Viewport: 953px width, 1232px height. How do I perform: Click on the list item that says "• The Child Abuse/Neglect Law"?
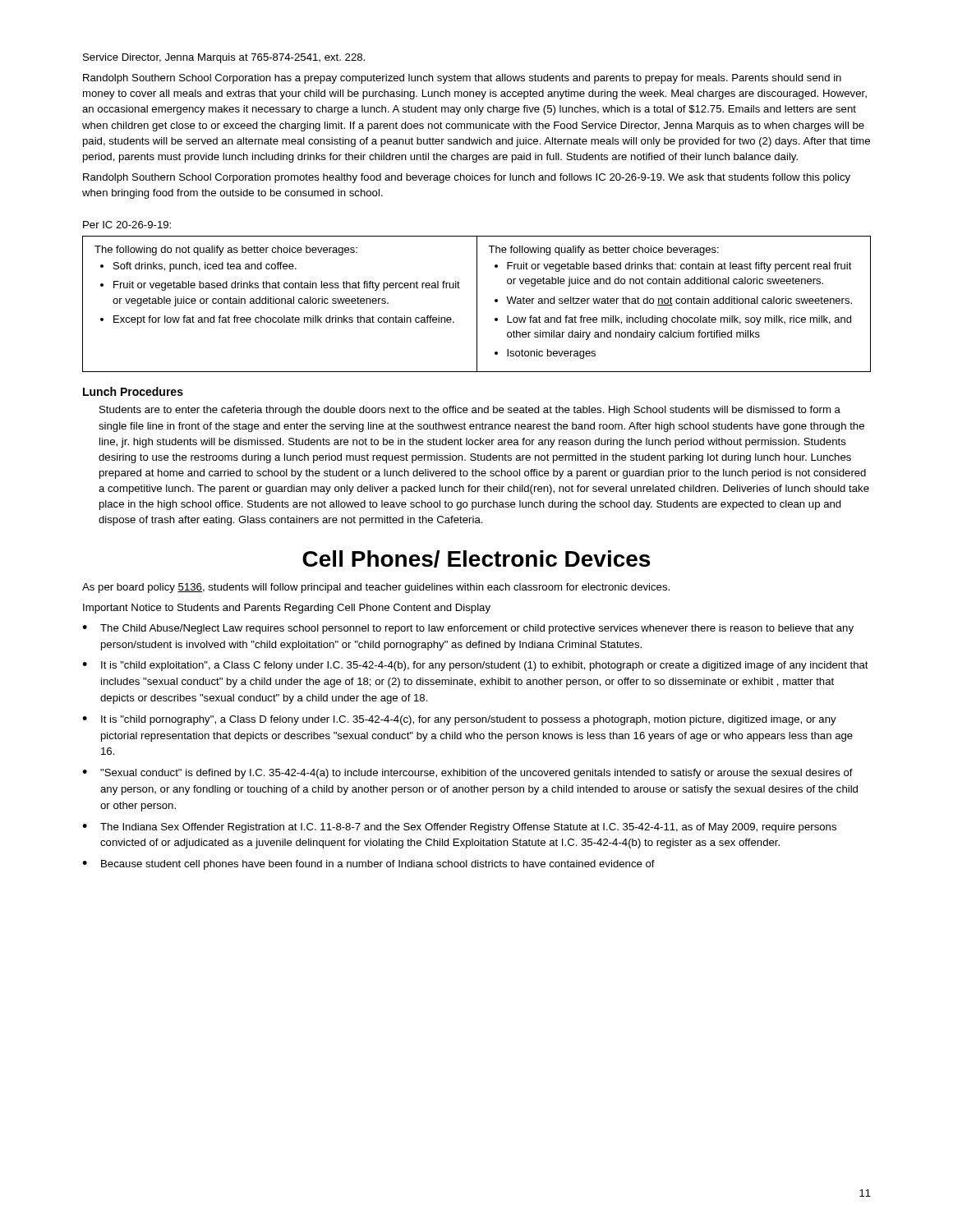pyautogui.click(x=476, y=636)
